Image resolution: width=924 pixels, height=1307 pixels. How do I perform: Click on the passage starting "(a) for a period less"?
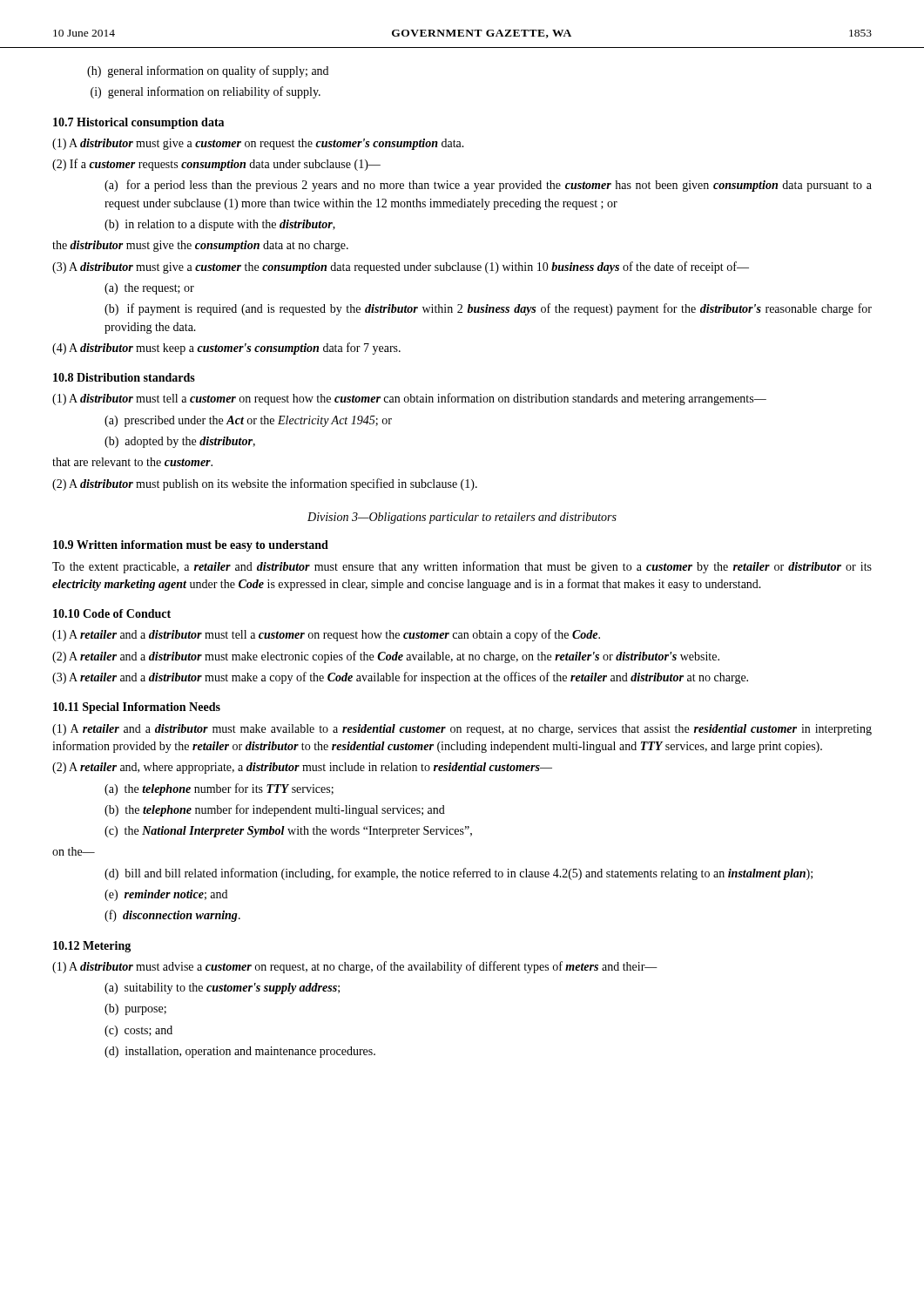[488, 194]
